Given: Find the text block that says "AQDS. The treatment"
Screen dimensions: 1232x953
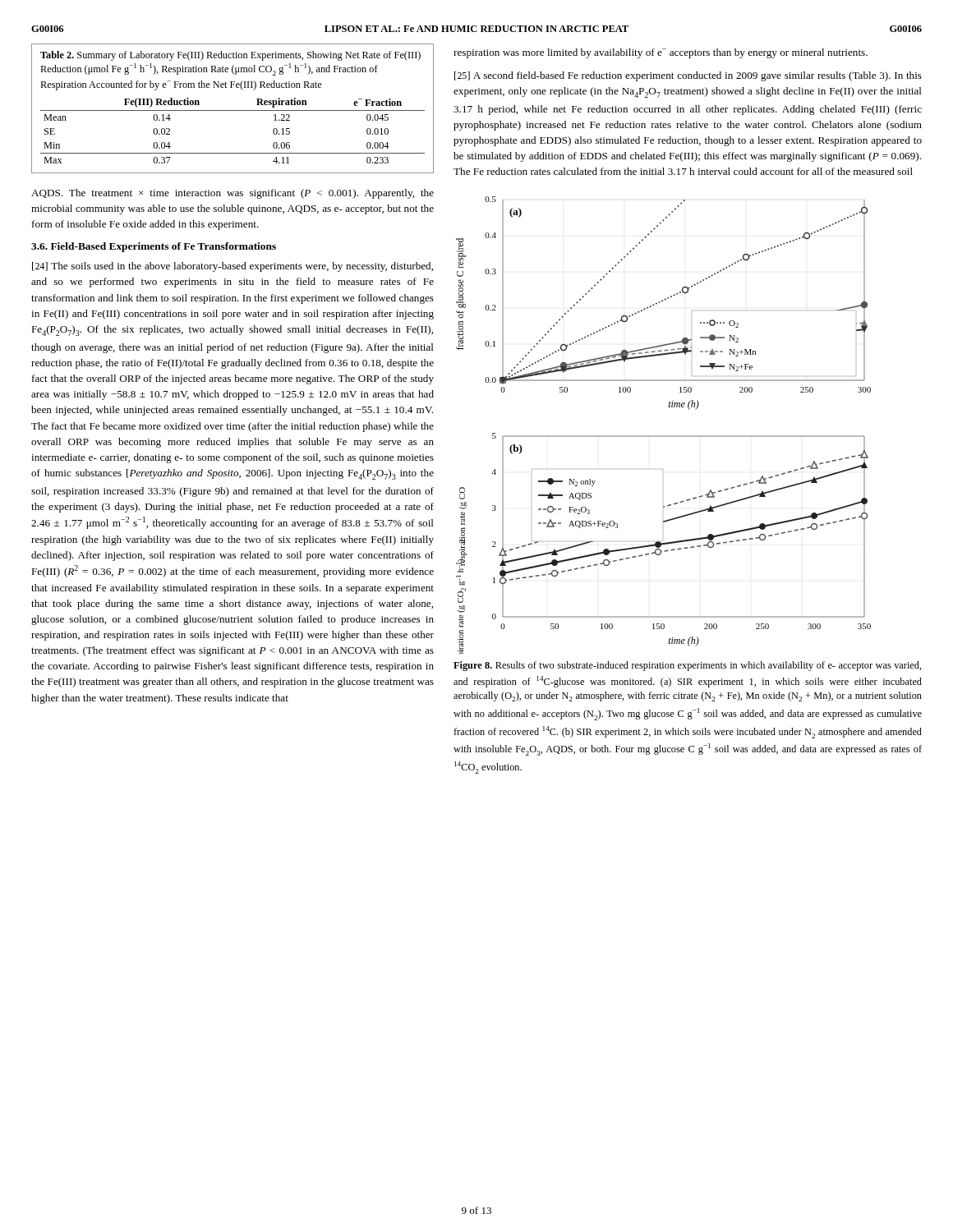Looking at the screenshot, I should [x=233, y=208].
